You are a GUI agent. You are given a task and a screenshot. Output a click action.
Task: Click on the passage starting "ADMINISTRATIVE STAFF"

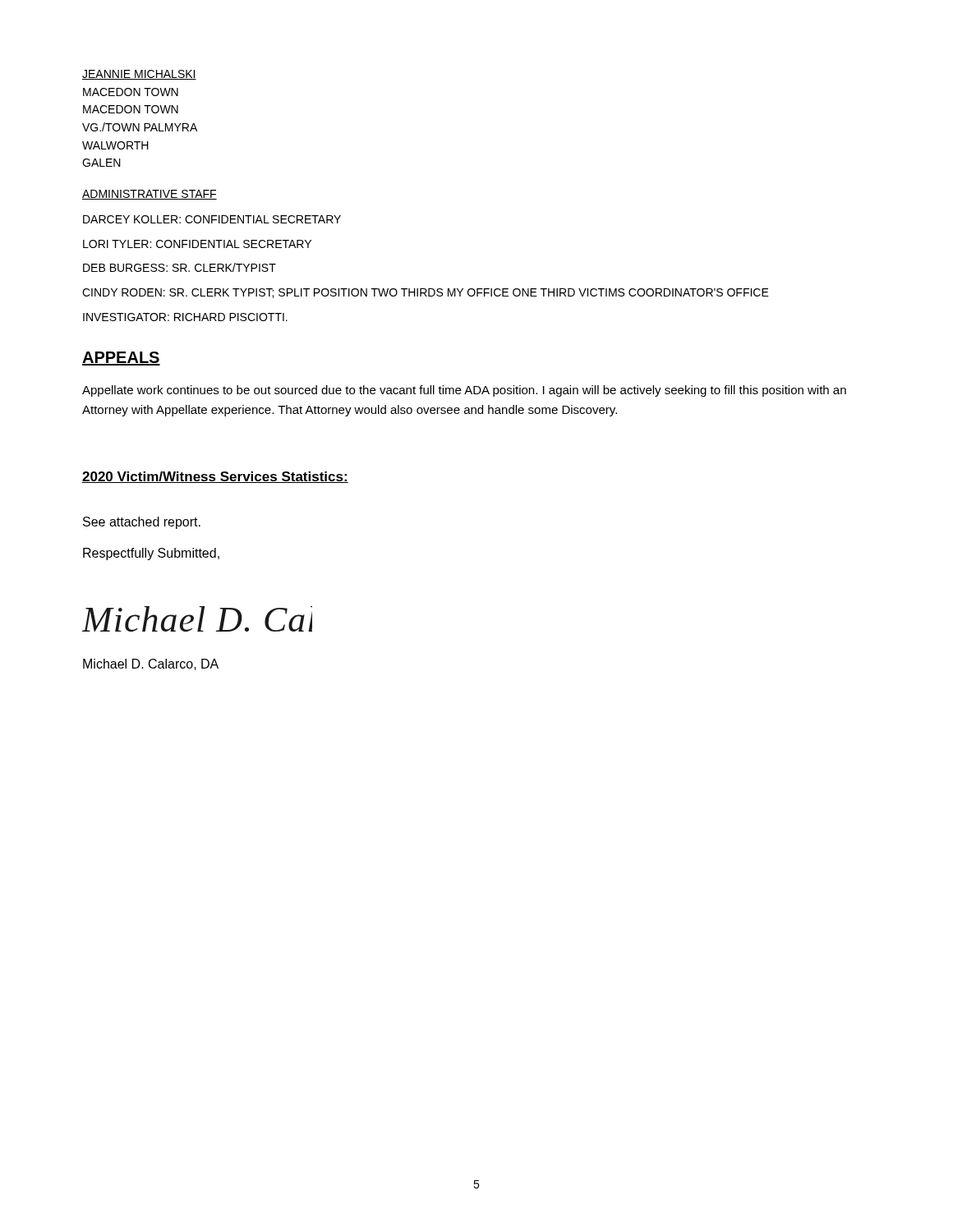pyautogui.click(x=149, y=194)
